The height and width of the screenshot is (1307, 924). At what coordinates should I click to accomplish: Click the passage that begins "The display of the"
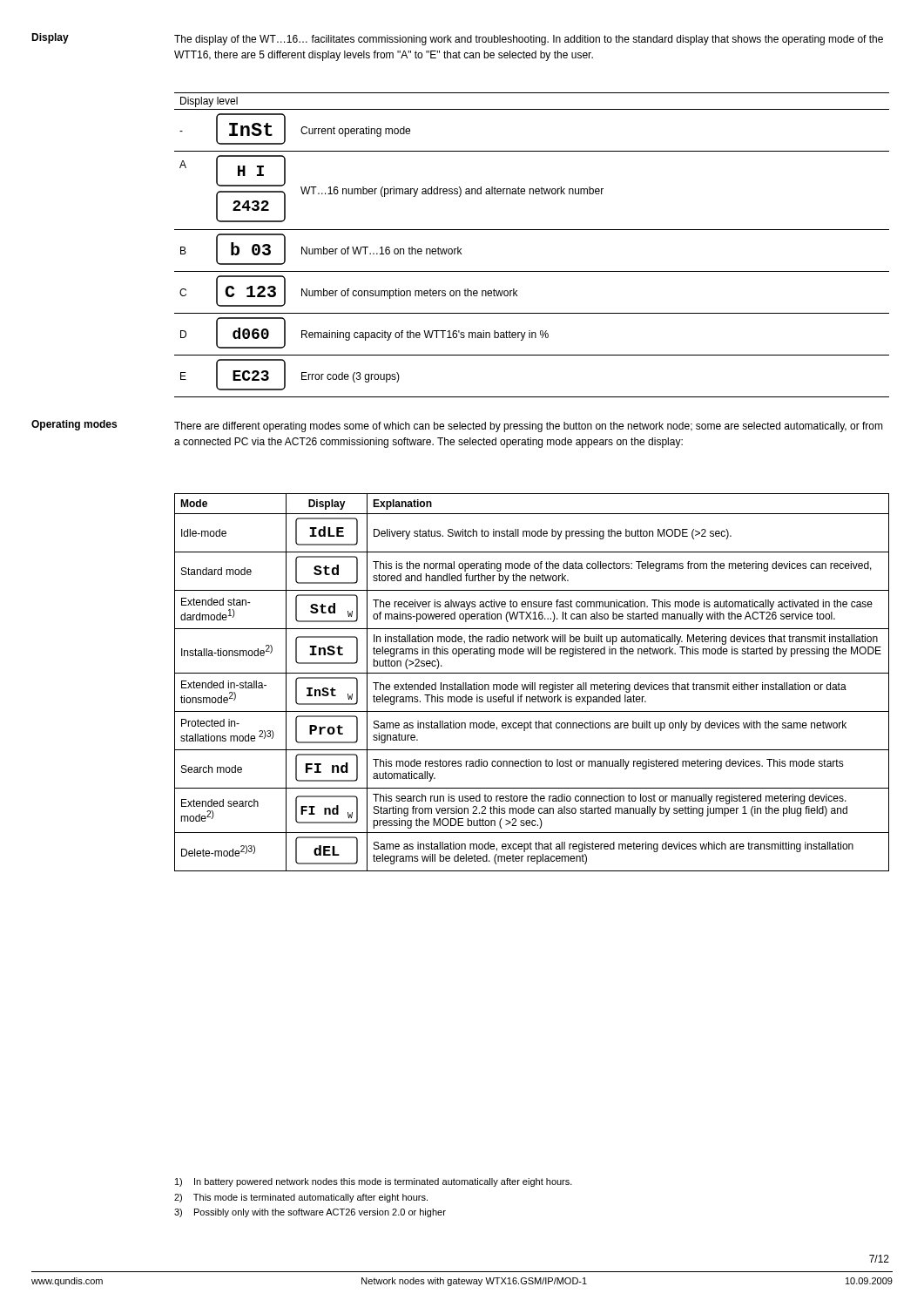point(529,47)
